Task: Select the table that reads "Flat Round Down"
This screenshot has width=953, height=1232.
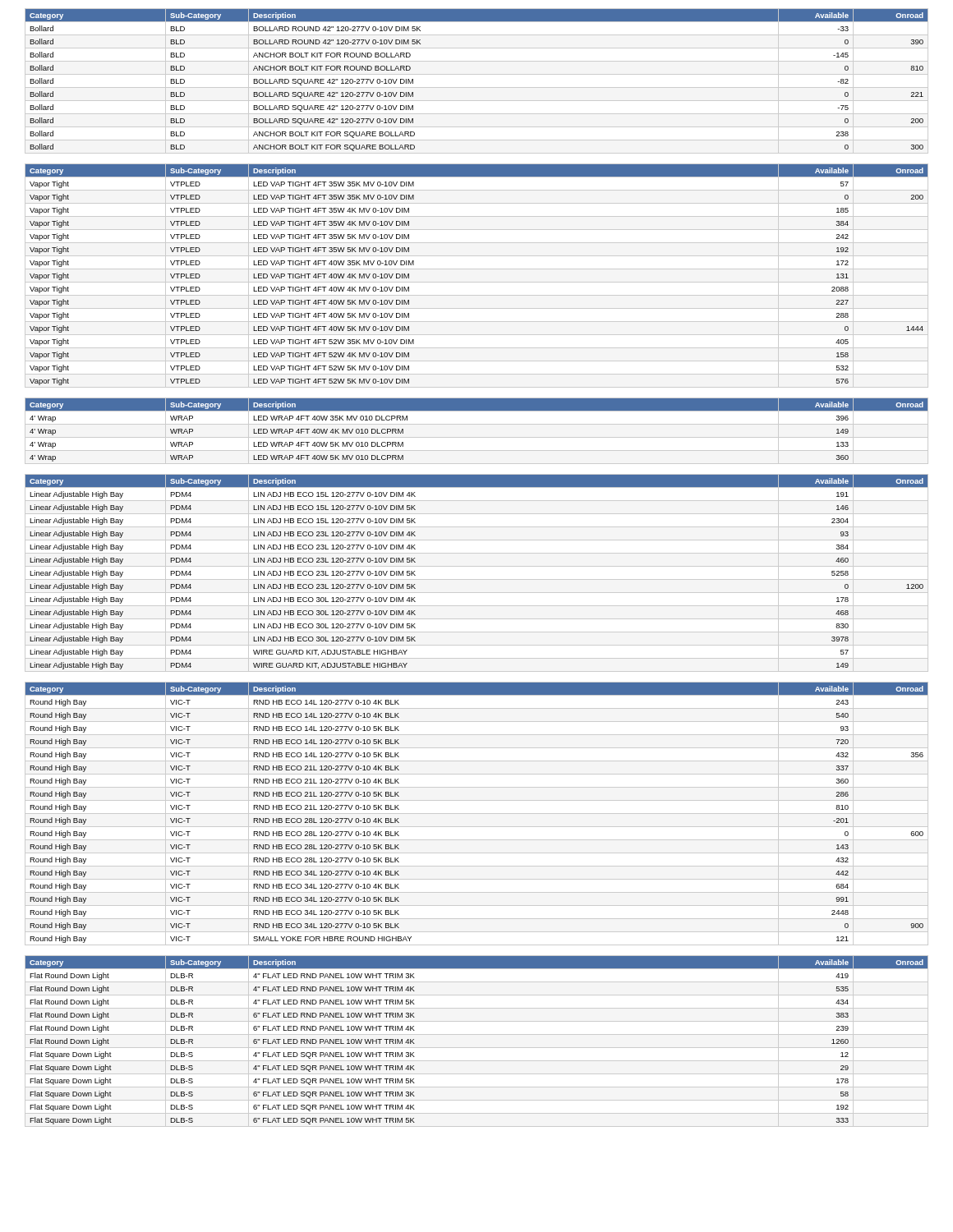Action: pos(476,1041)
